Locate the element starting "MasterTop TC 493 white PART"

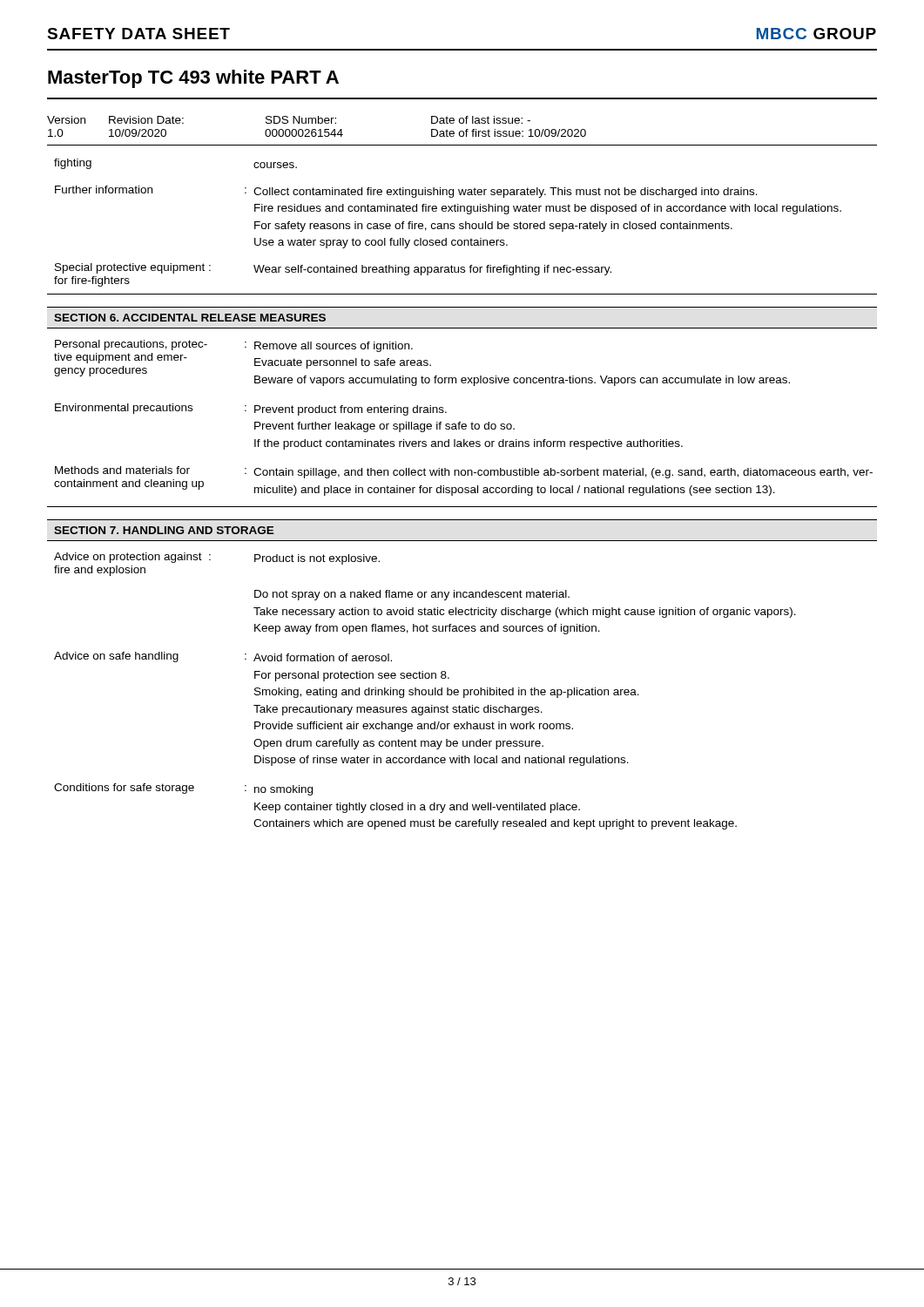click(x=193, y=77)
